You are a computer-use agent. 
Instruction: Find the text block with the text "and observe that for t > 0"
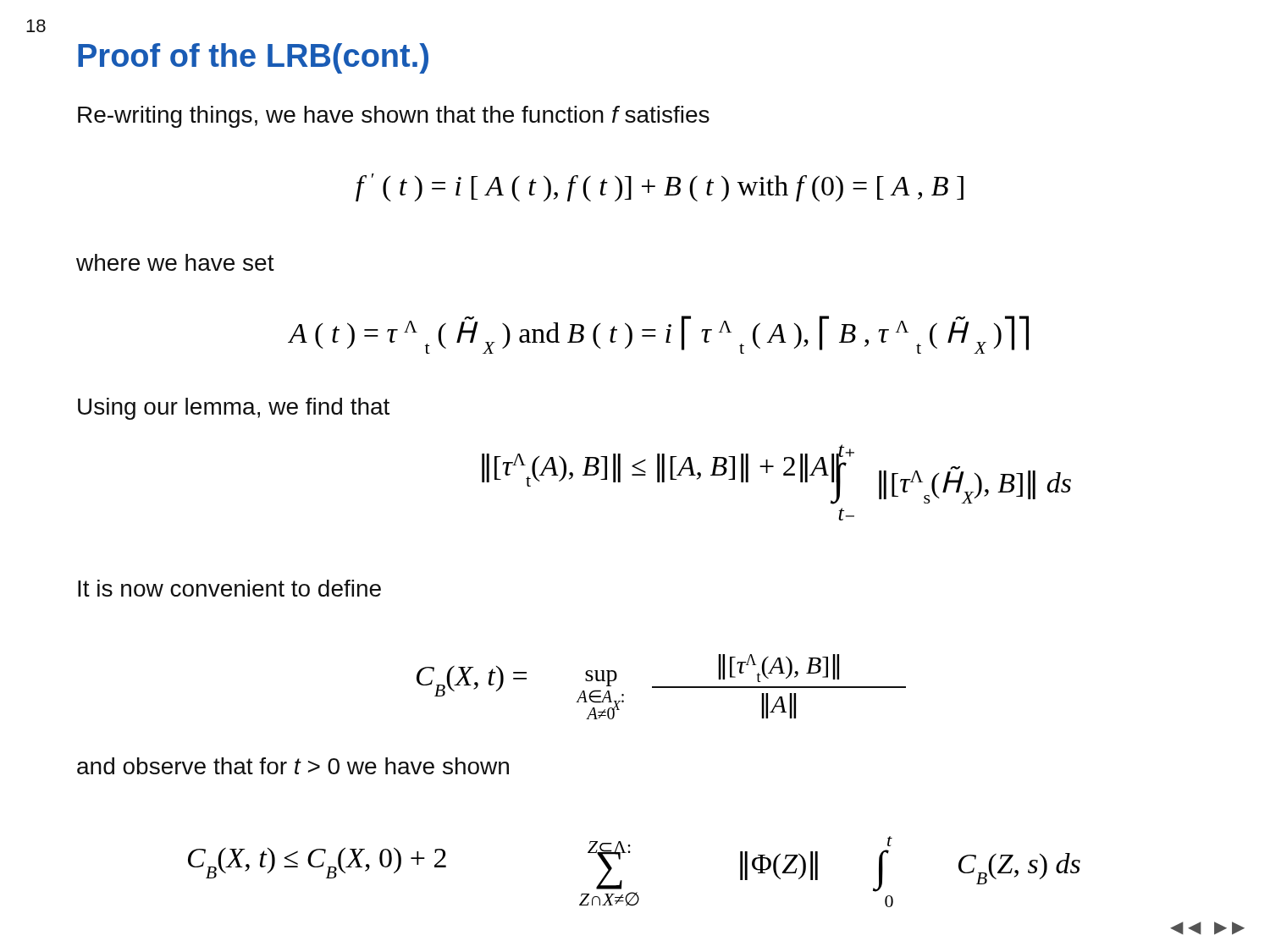point(293,766)
